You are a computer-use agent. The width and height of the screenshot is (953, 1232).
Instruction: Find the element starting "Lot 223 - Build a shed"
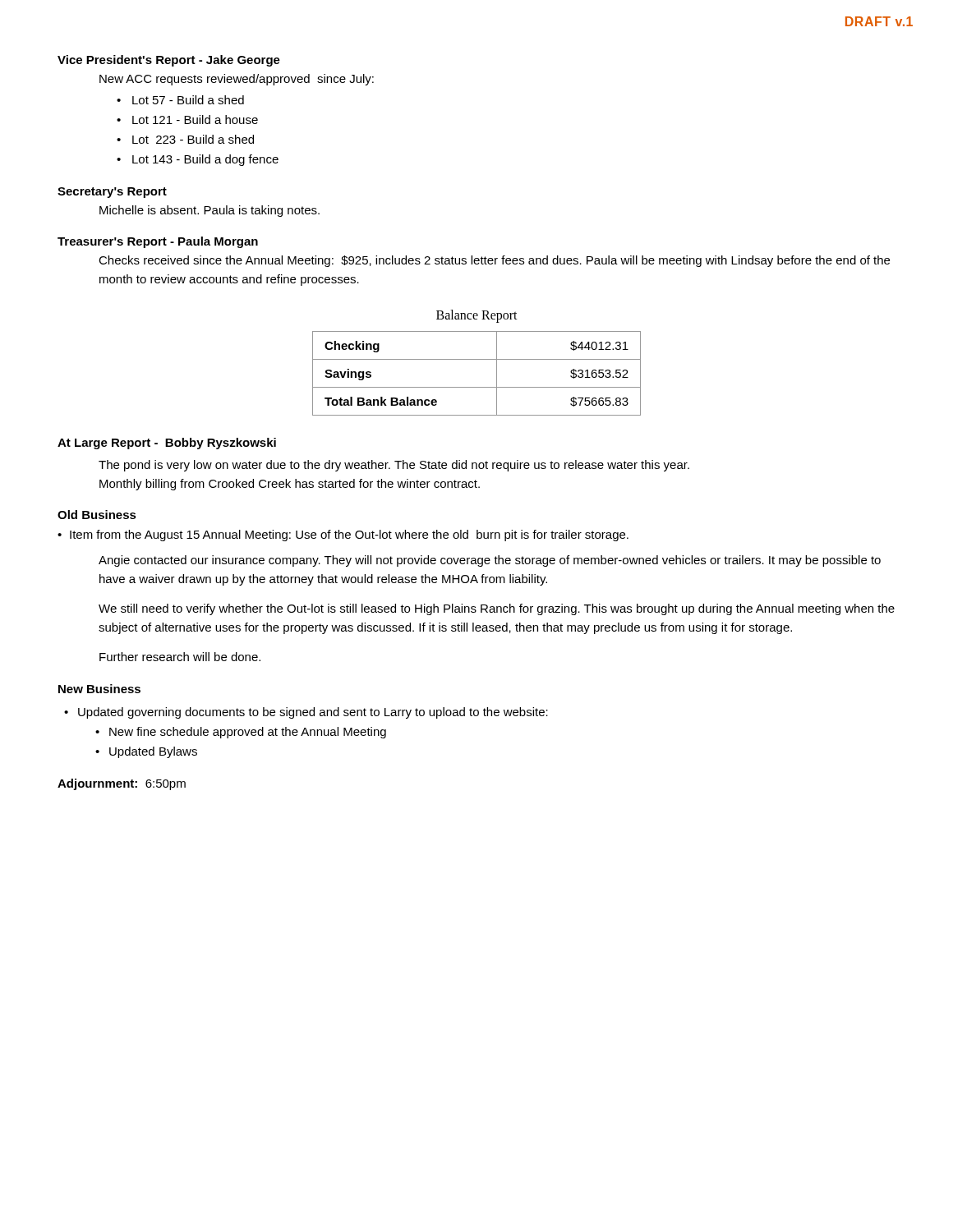pos(193,139)
